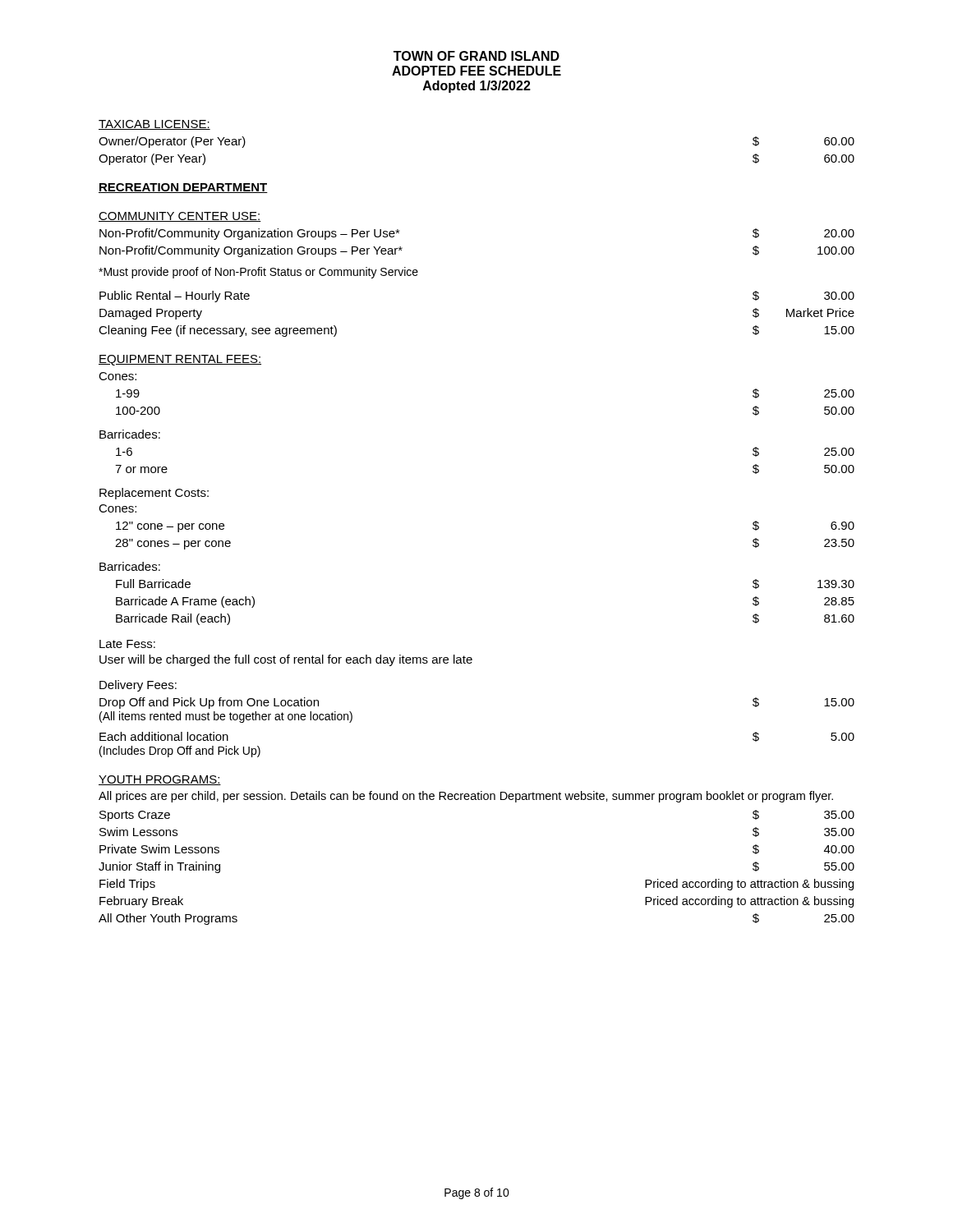
Task: Point to the block starting "Damaged Property $ Market Price"
Action: (x=147, y=313)
